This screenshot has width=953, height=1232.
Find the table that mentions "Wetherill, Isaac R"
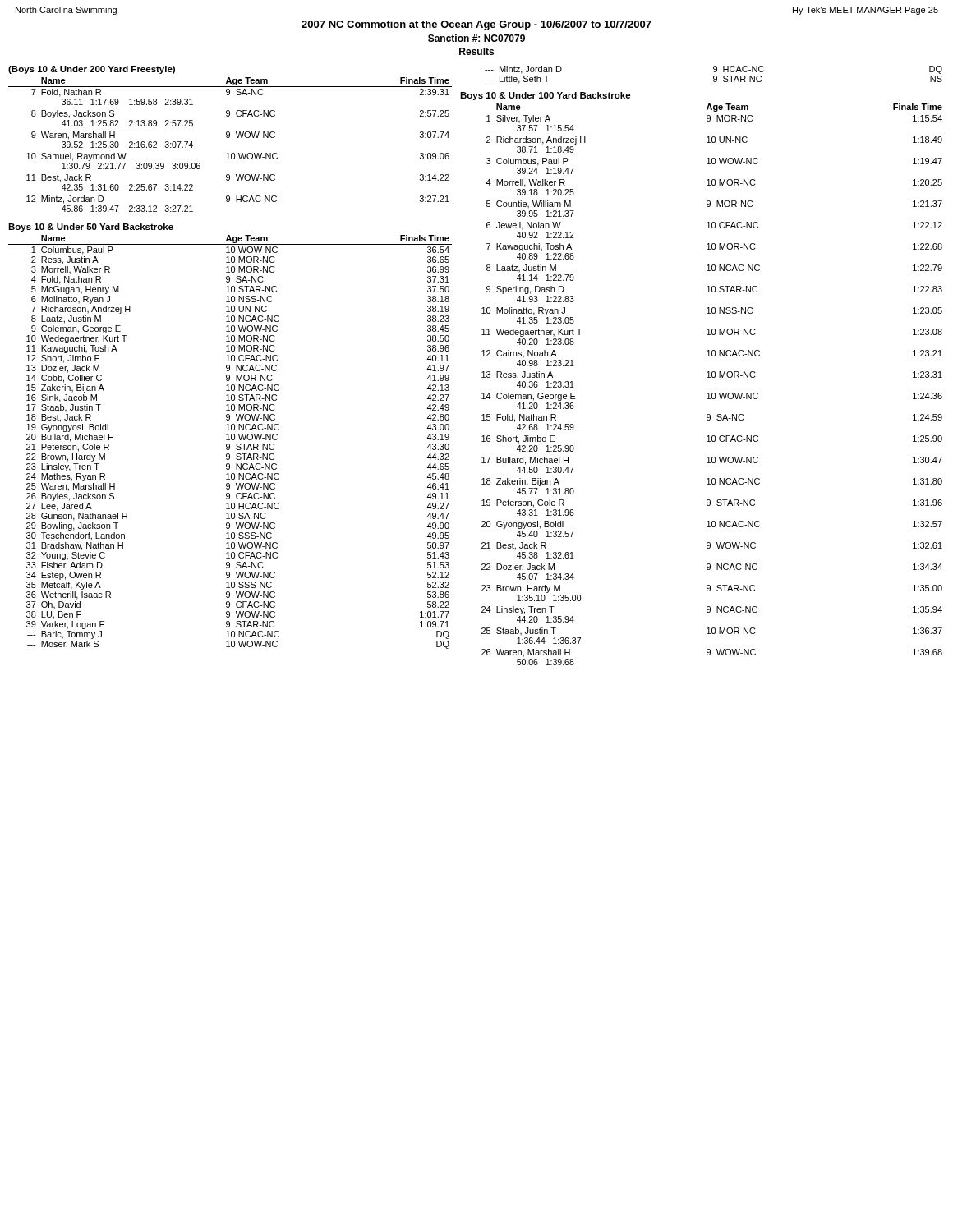tap(230, 441)
